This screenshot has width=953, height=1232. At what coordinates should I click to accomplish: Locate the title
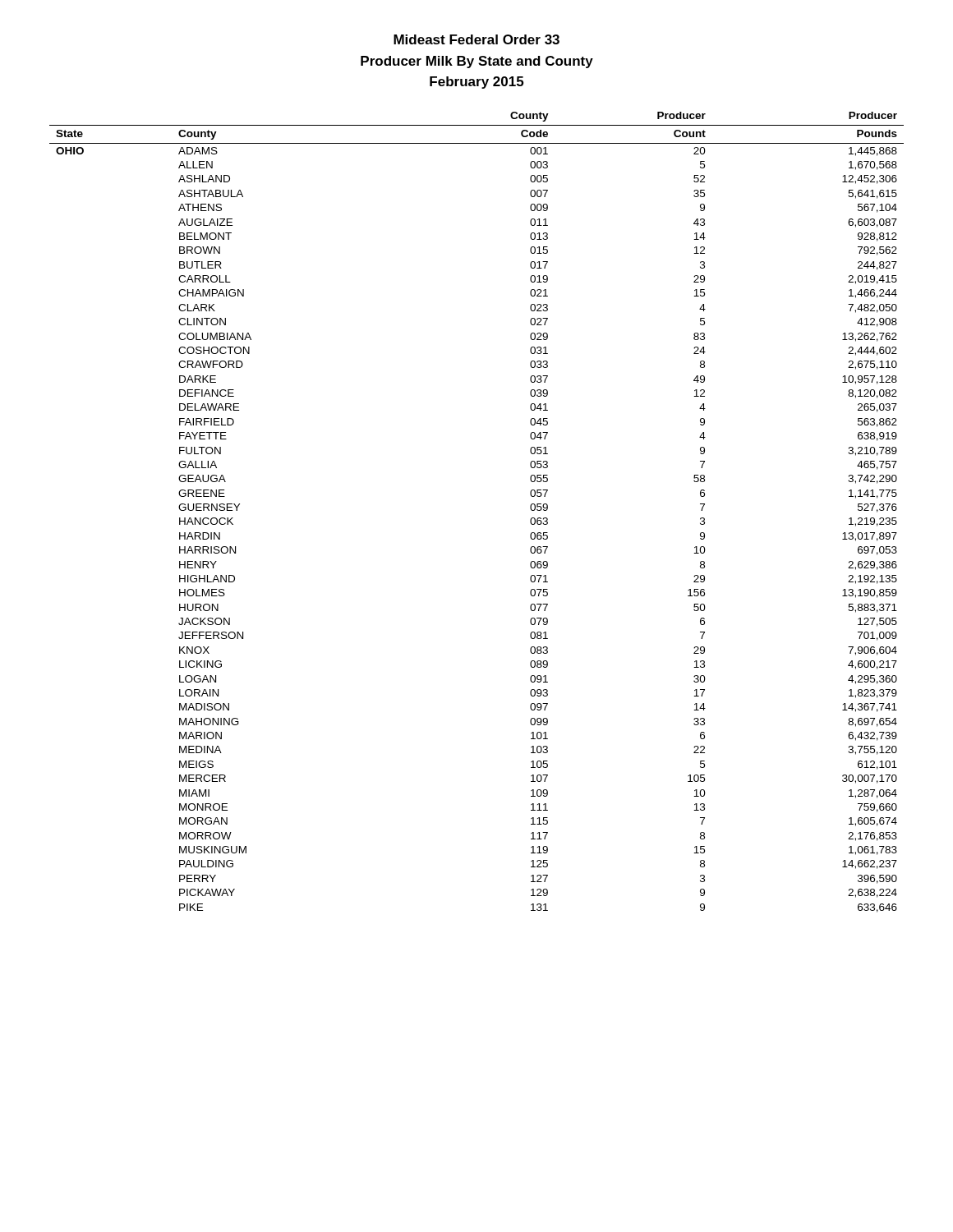pos(476,61)
